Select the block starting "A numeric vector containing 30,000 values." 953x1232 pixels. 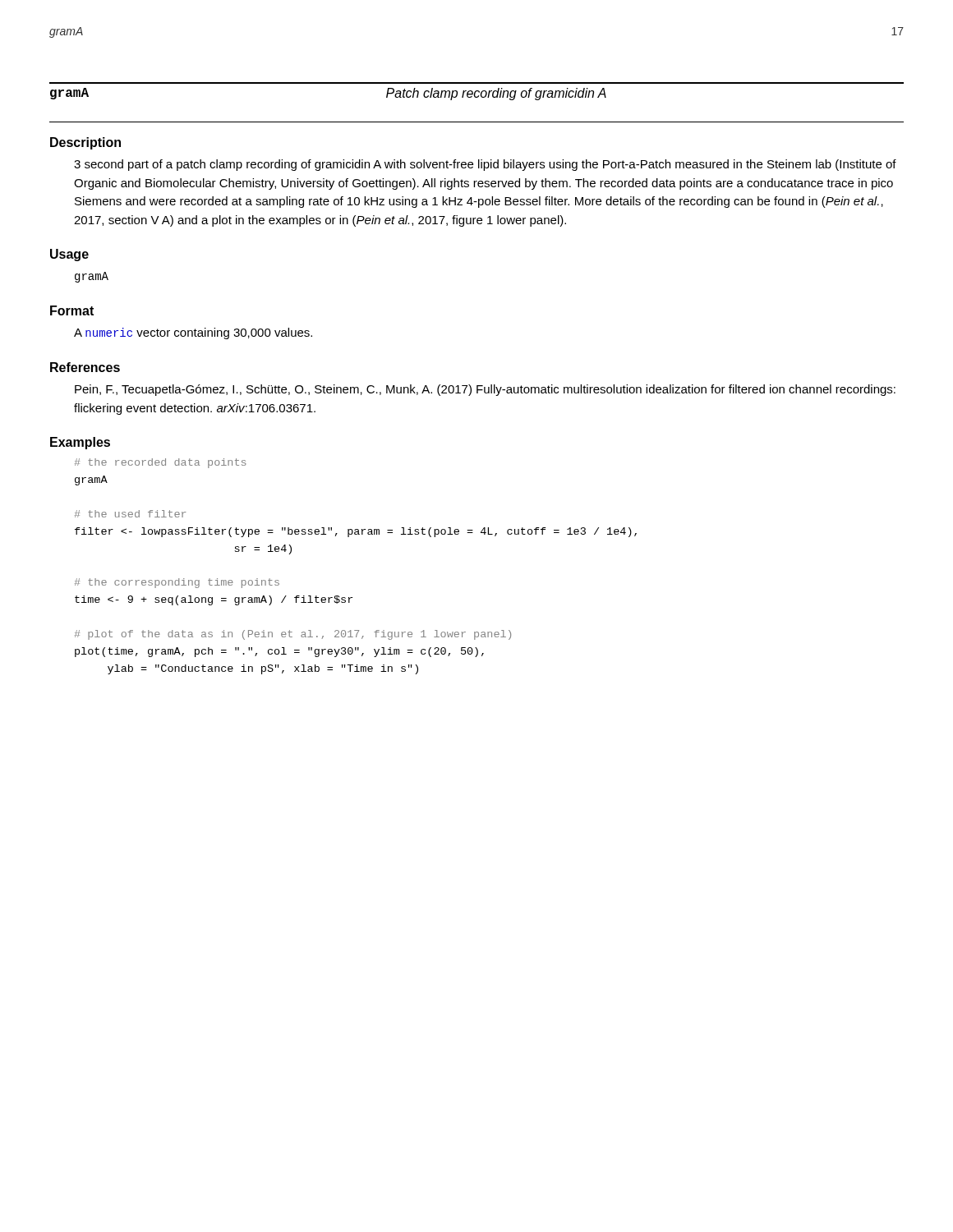(x=193, y=333)
